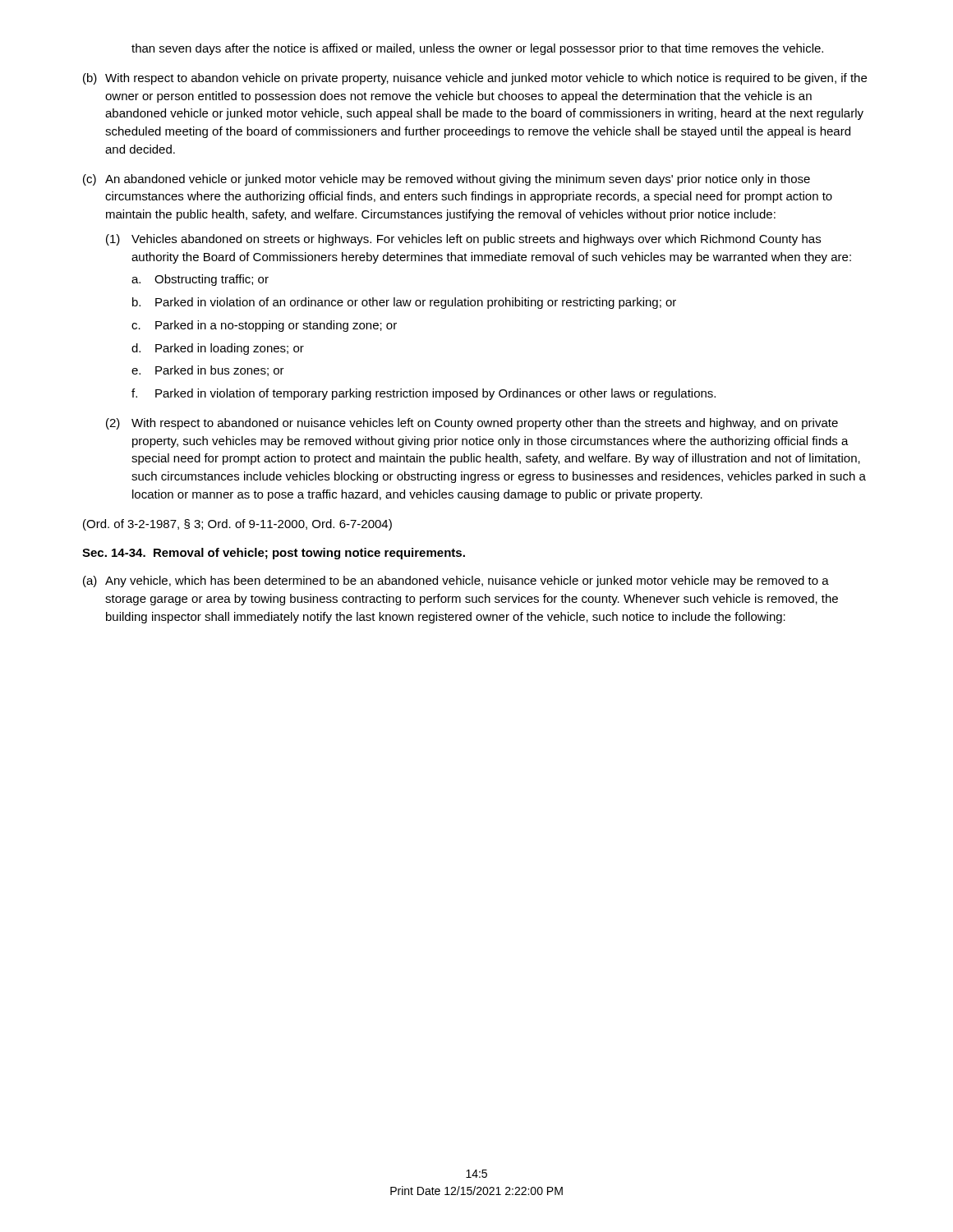Image resolution: width=953 pixels, height=1232 pixels.
Task: Point to the text block starting "f. Parked in"
Action: click(x=501, y=393)
